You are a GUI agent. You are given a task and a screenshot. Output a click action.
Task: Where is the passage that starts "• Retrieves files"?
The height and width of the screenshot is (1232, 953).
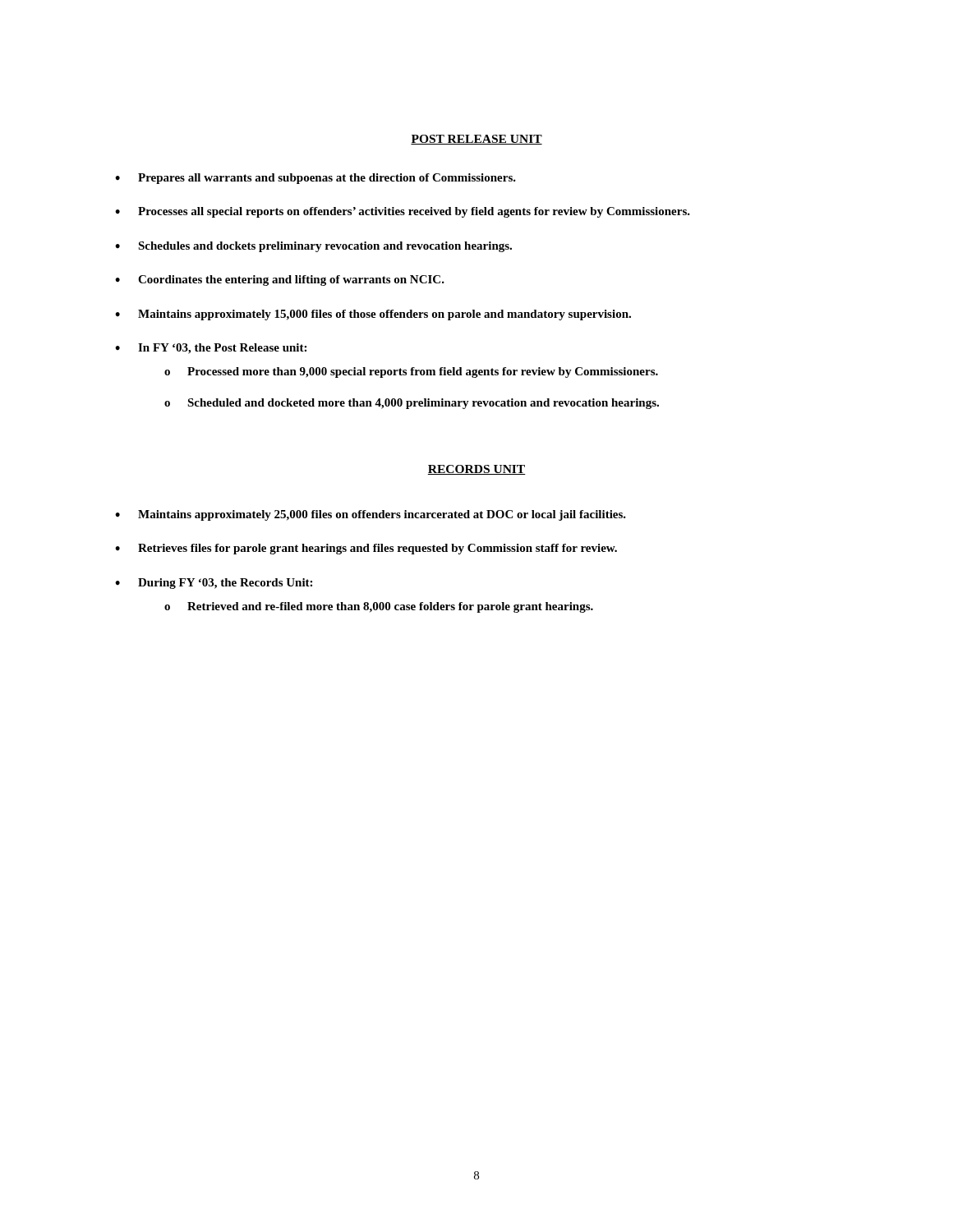tap(476, 549)
